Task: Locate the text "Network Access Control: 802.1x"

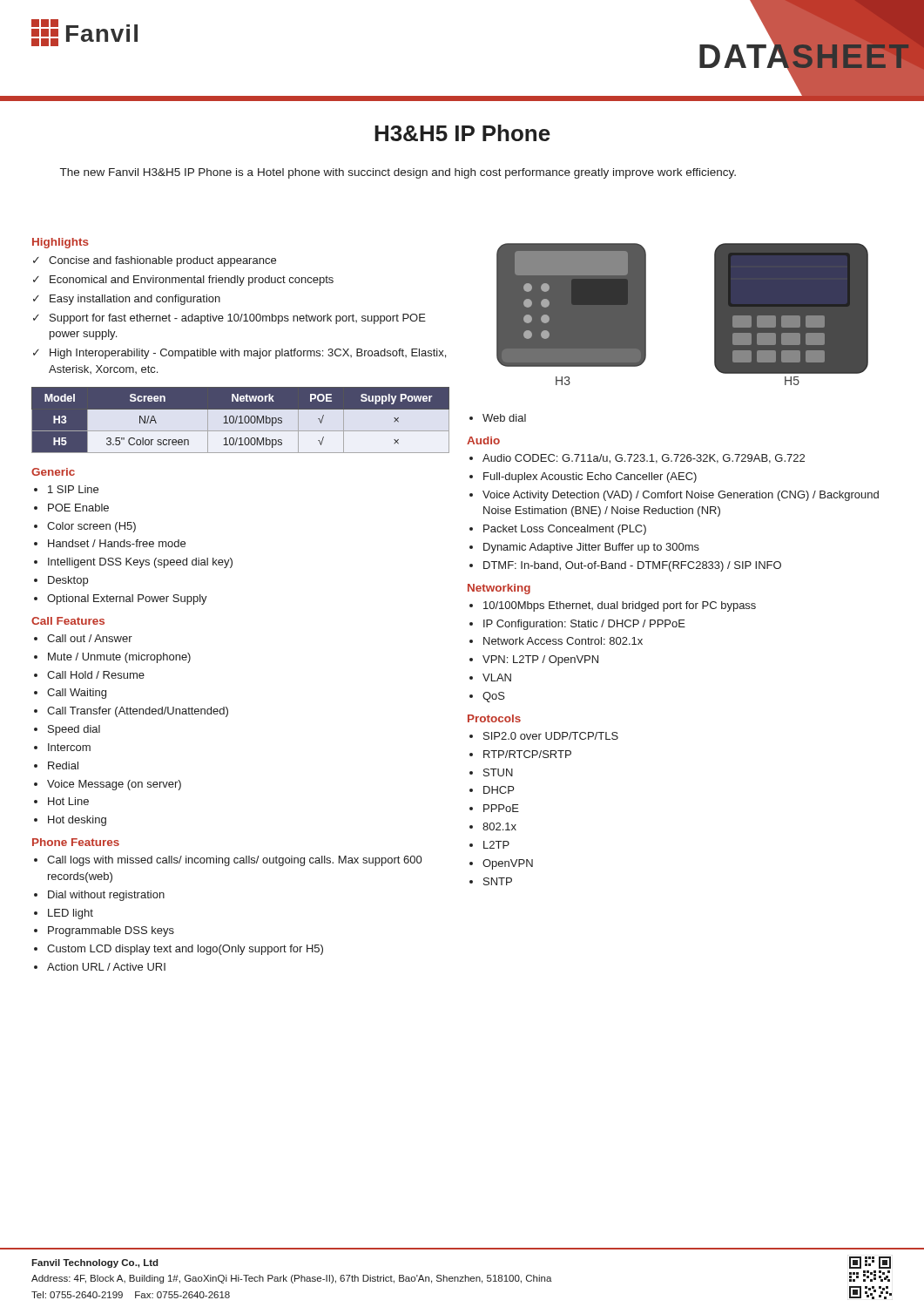Action: [556, 641]
